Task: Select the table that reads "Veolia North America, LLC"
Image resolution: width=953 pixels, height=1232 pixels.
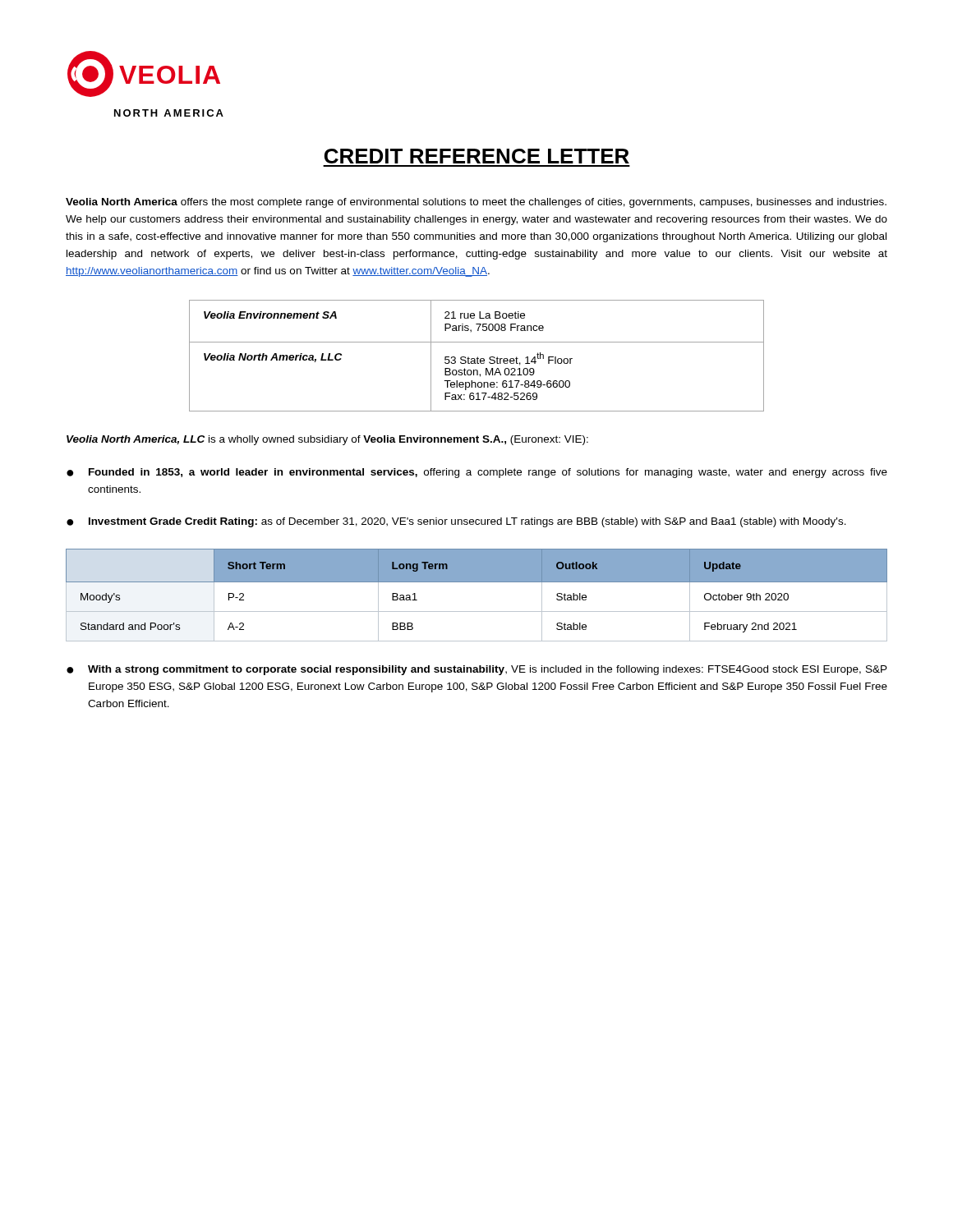Action: [476, 356]
